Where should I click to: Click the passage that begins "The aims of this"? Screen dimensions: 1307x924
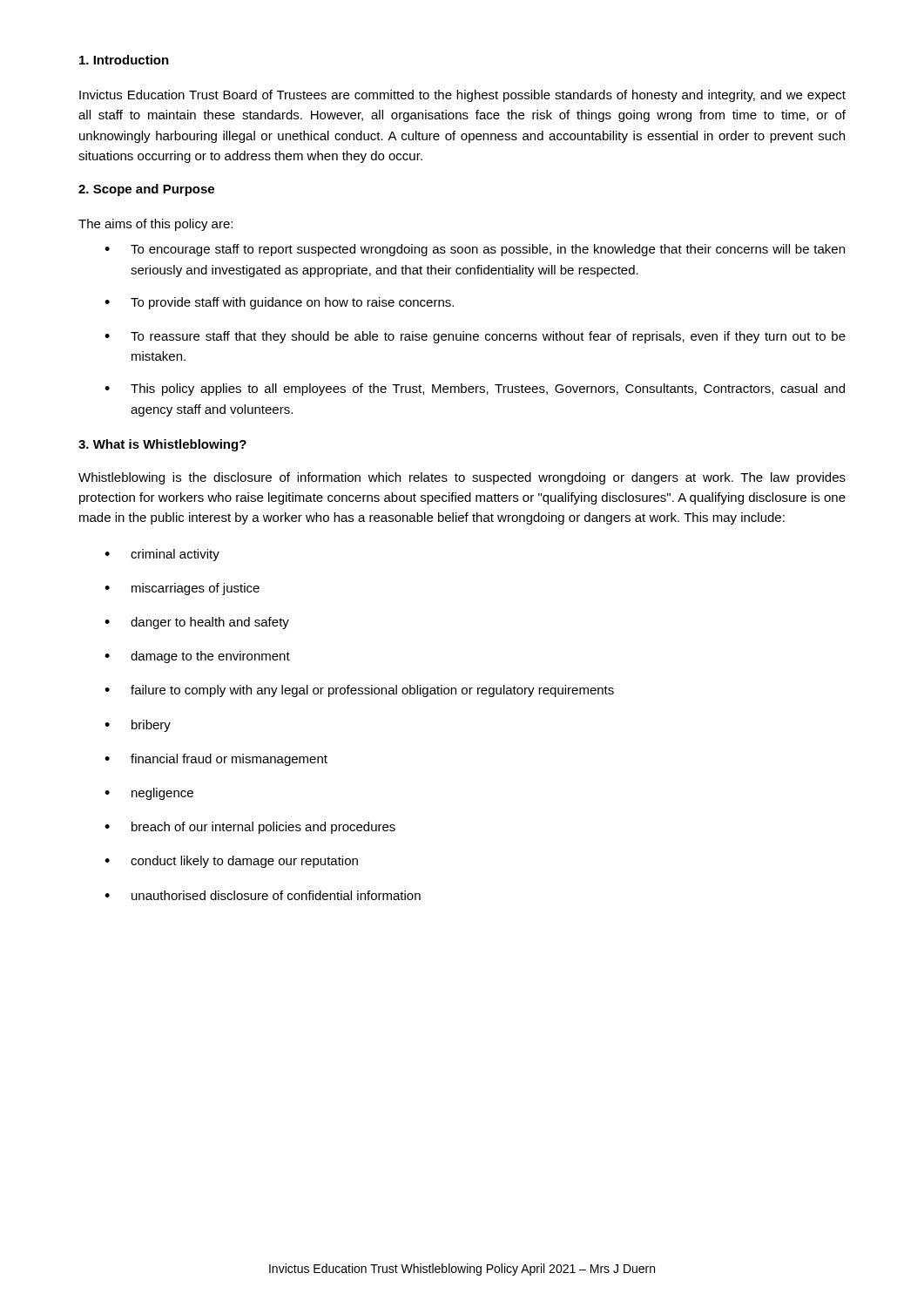click(156, 223)
